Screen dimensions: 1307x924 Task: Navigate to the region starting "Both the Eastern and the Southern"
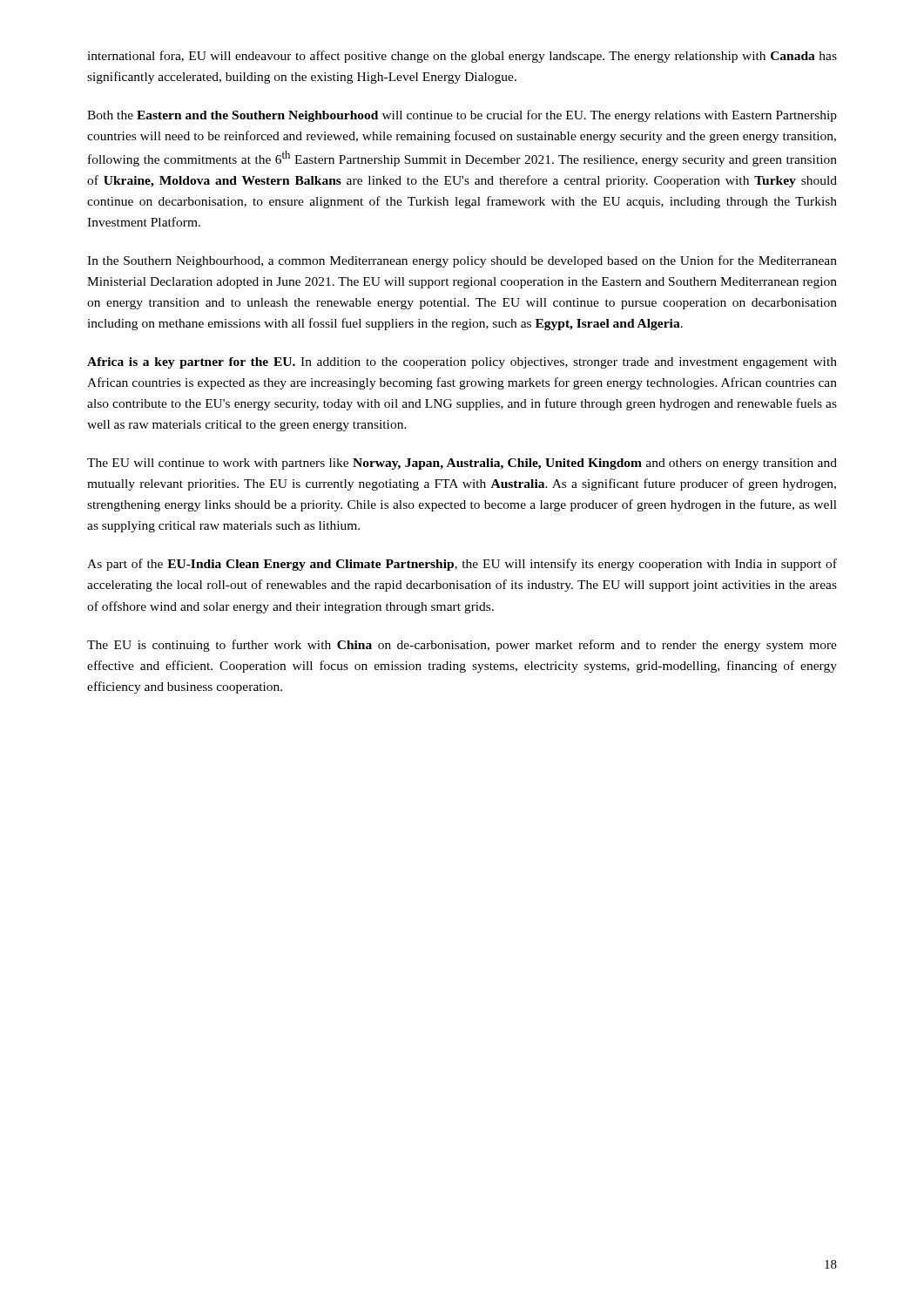462,168
